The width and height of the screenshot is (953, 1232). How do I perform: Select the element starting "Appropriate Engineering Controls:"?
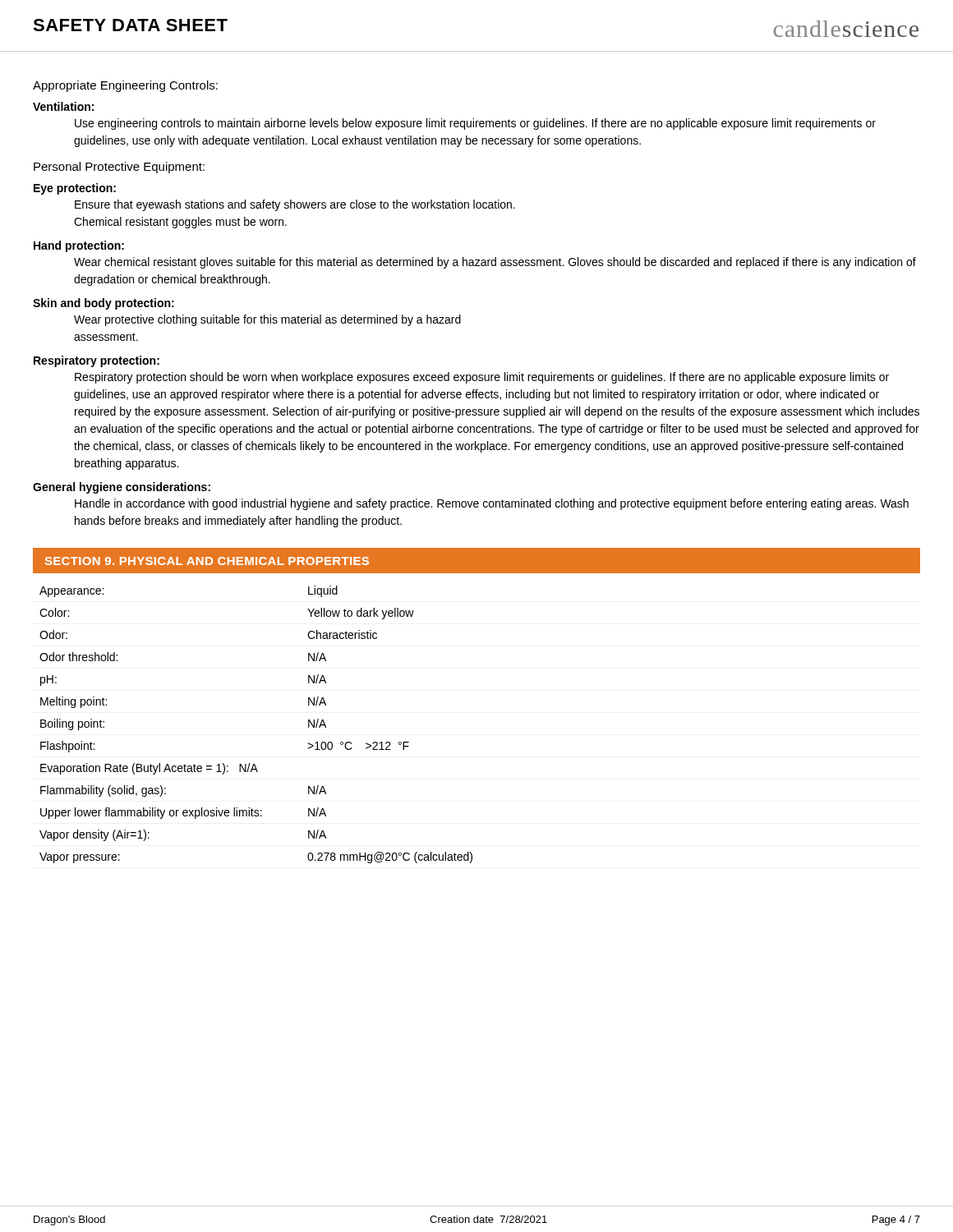tap(126, 85)
